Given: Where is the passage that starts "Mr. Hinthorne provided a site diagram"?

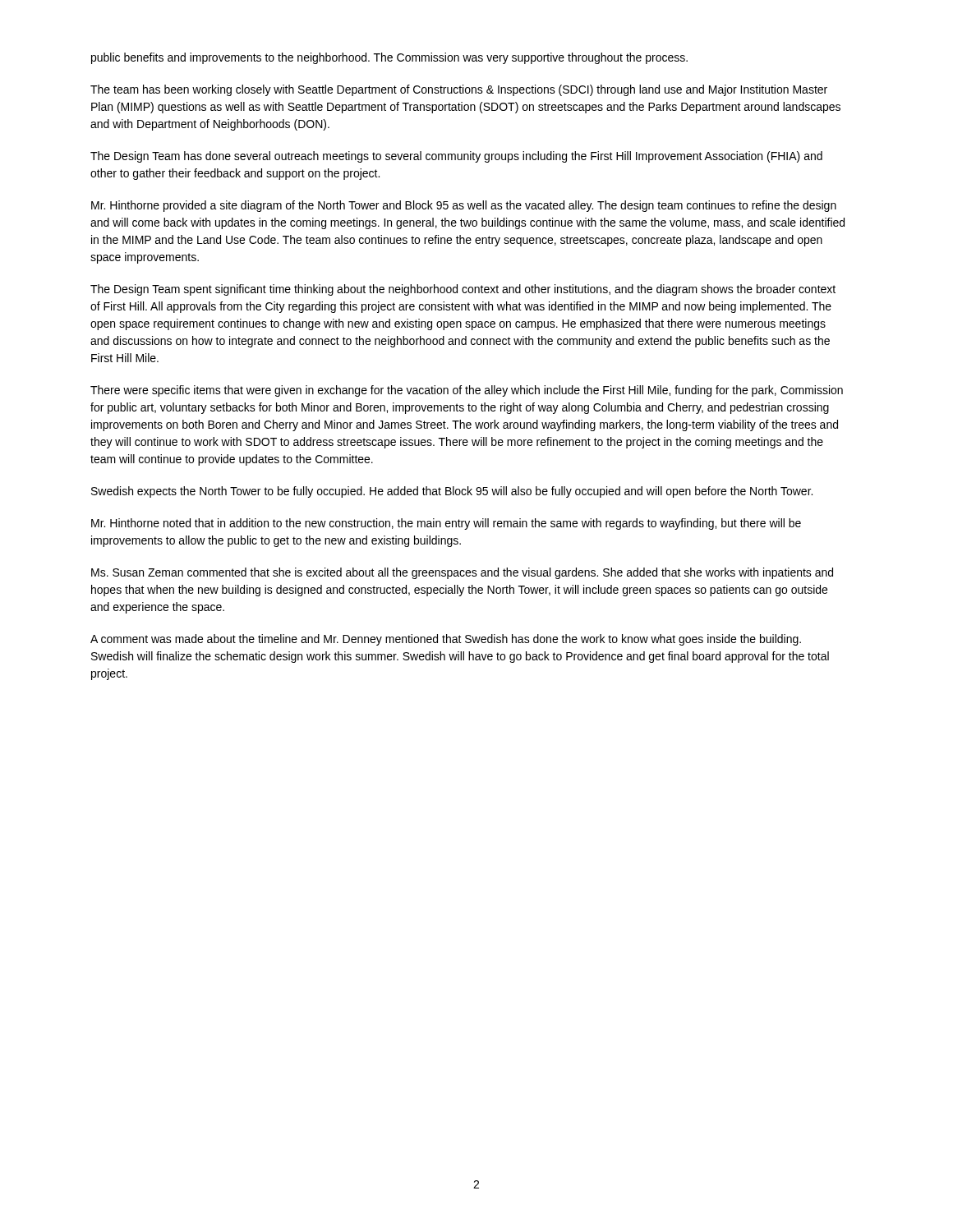Looking at the screenshot, I should pyautogui.click(x=468, y=231).
